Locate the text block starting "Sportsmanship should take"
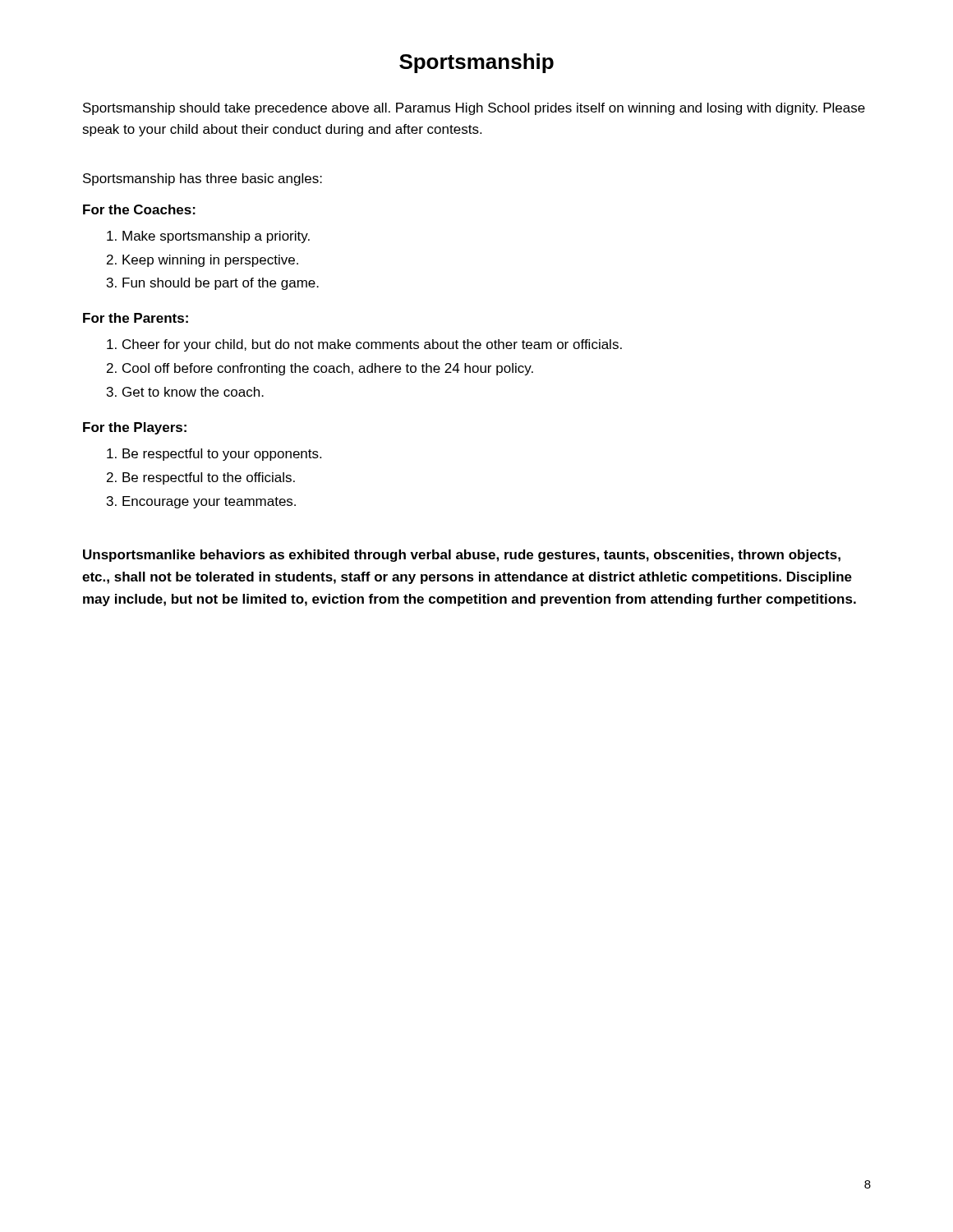This screenshot has width=953, height=1232. tap(474, 119)
